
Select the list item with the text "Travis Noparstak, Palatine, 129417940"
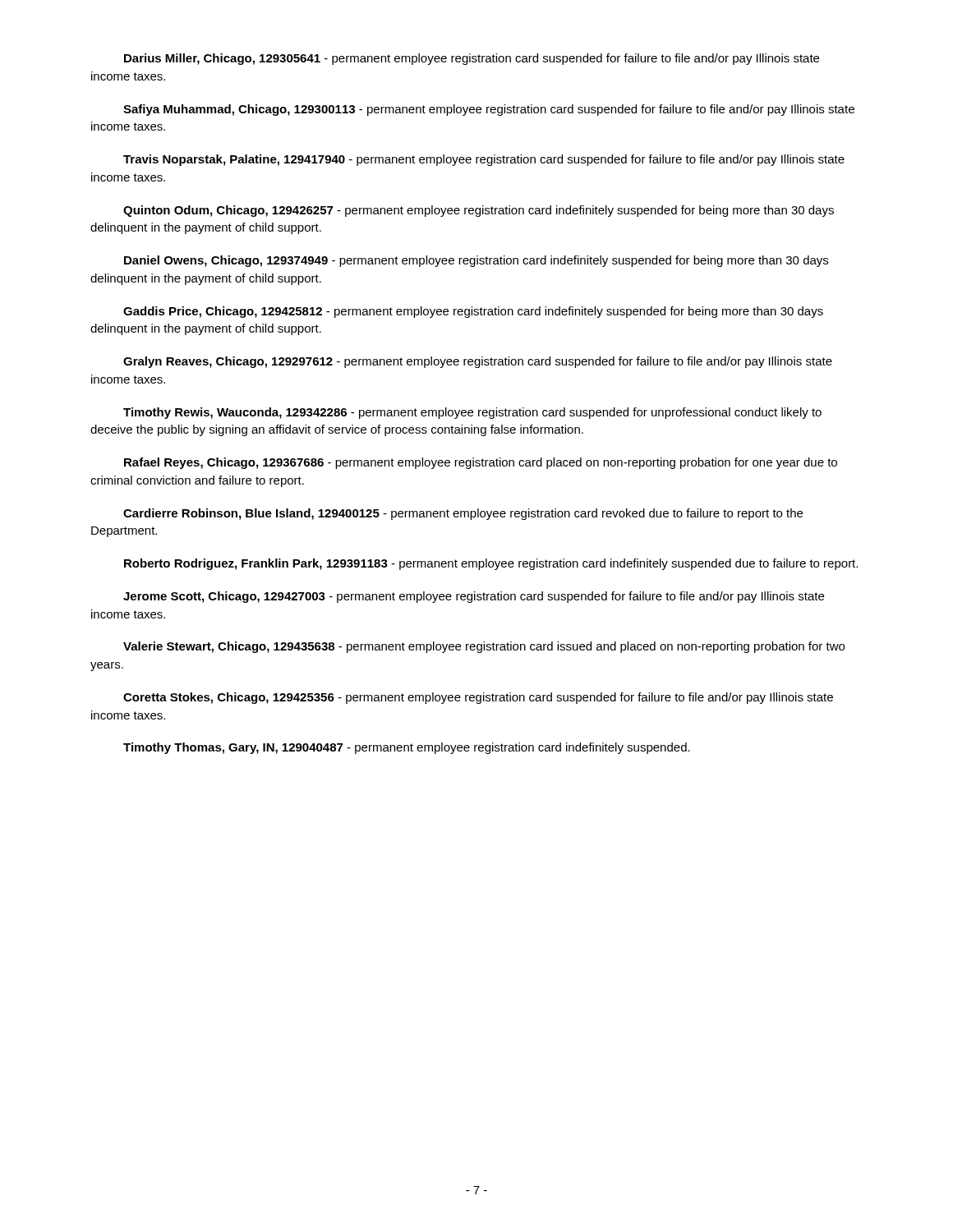click(476, 168)
